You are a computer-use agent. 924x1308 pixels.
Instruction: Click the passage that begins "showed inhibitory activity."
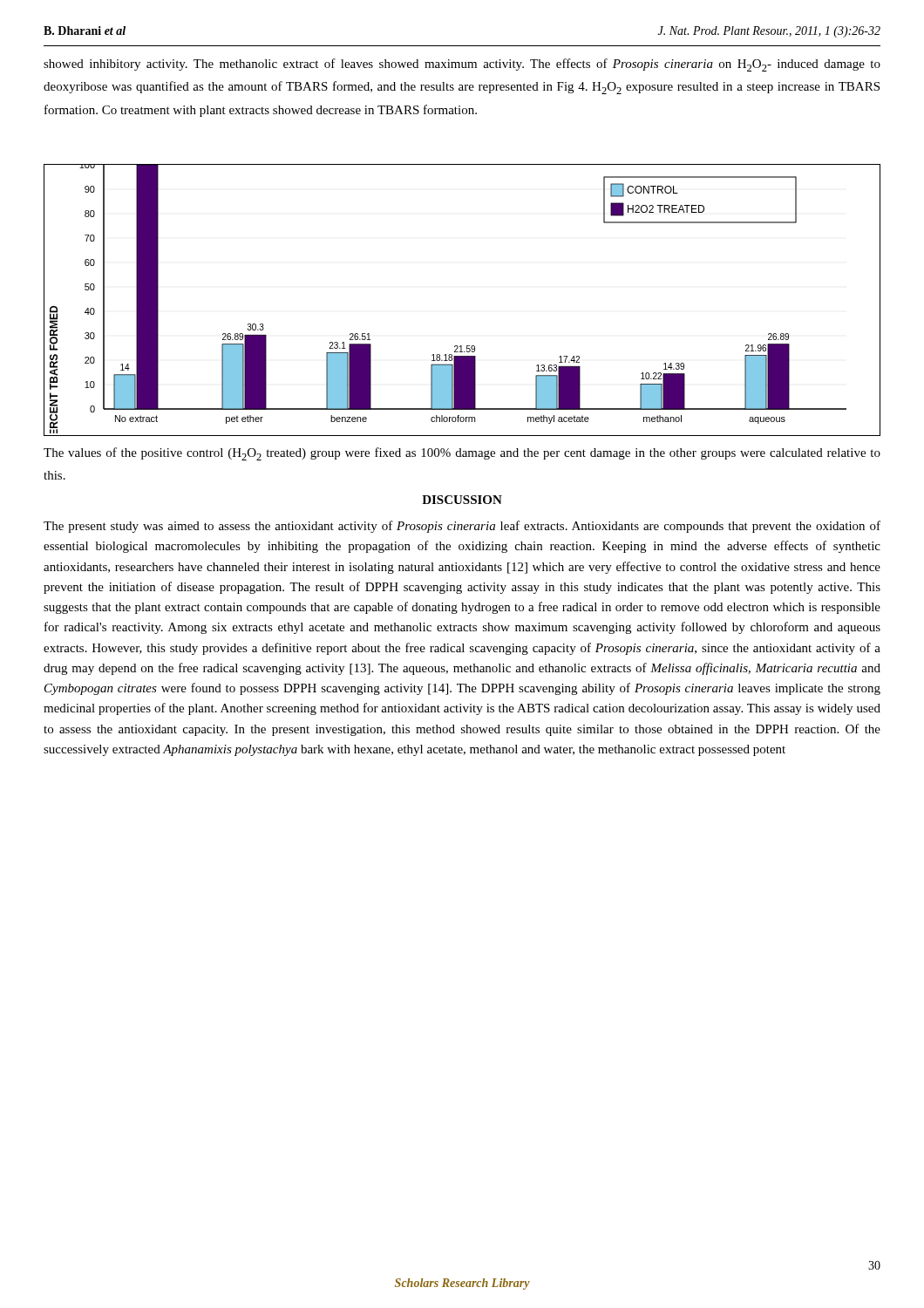(x=462, y=87)
